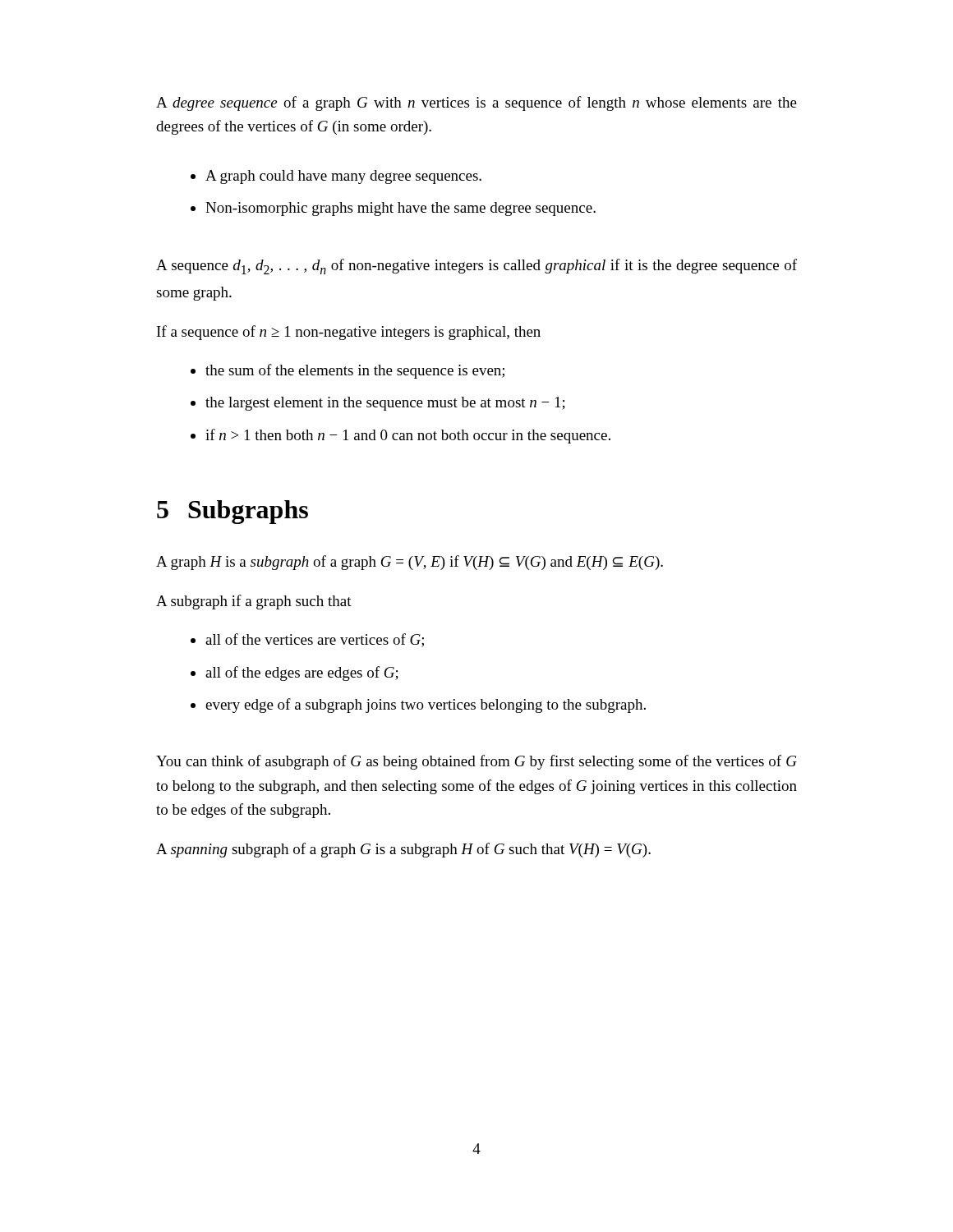Find the block on this page that starts "the sum of the elements in"

356,370
